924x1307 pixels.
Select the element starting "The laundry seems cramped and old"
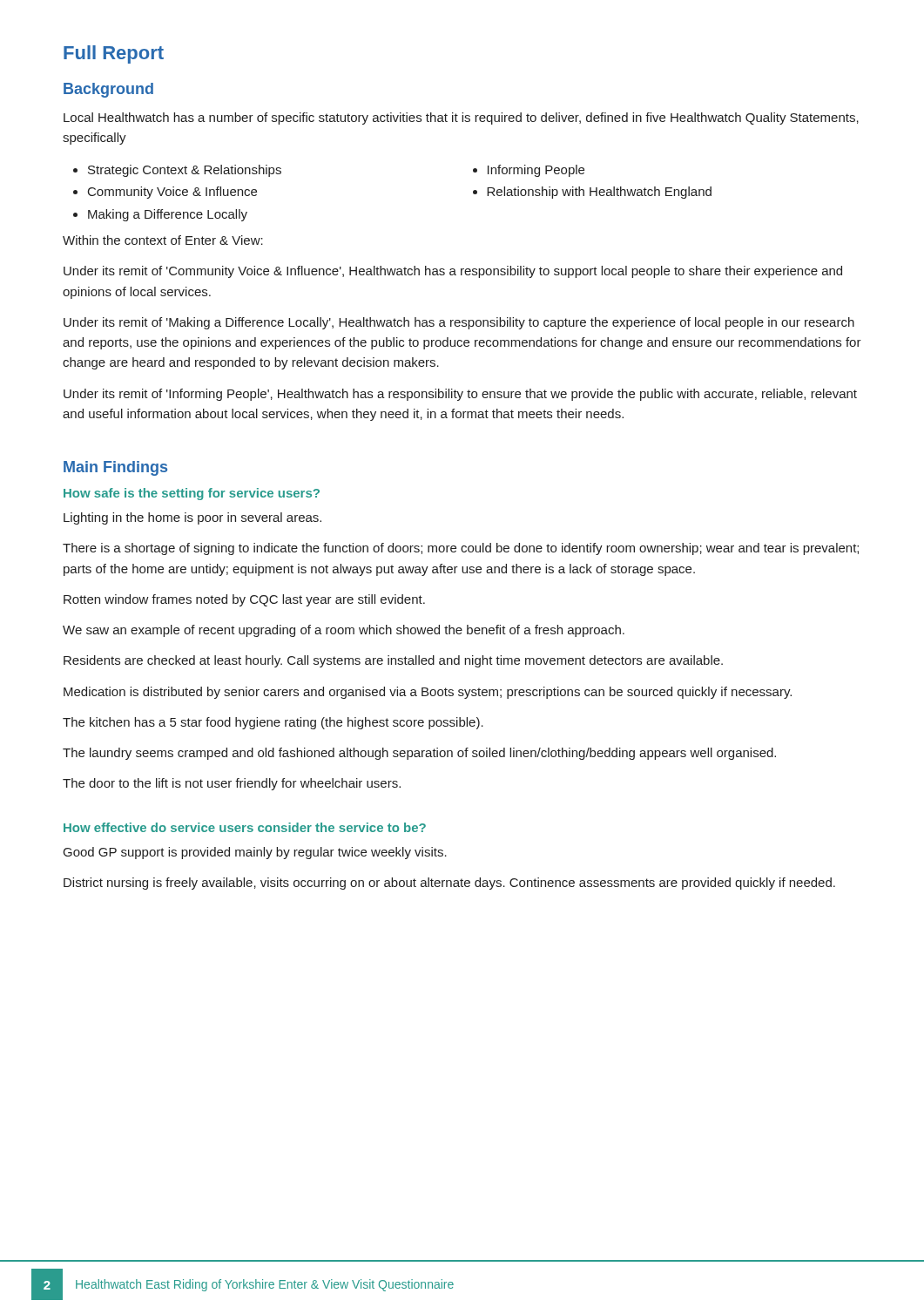pyautogui.click(x=420, y=752)
